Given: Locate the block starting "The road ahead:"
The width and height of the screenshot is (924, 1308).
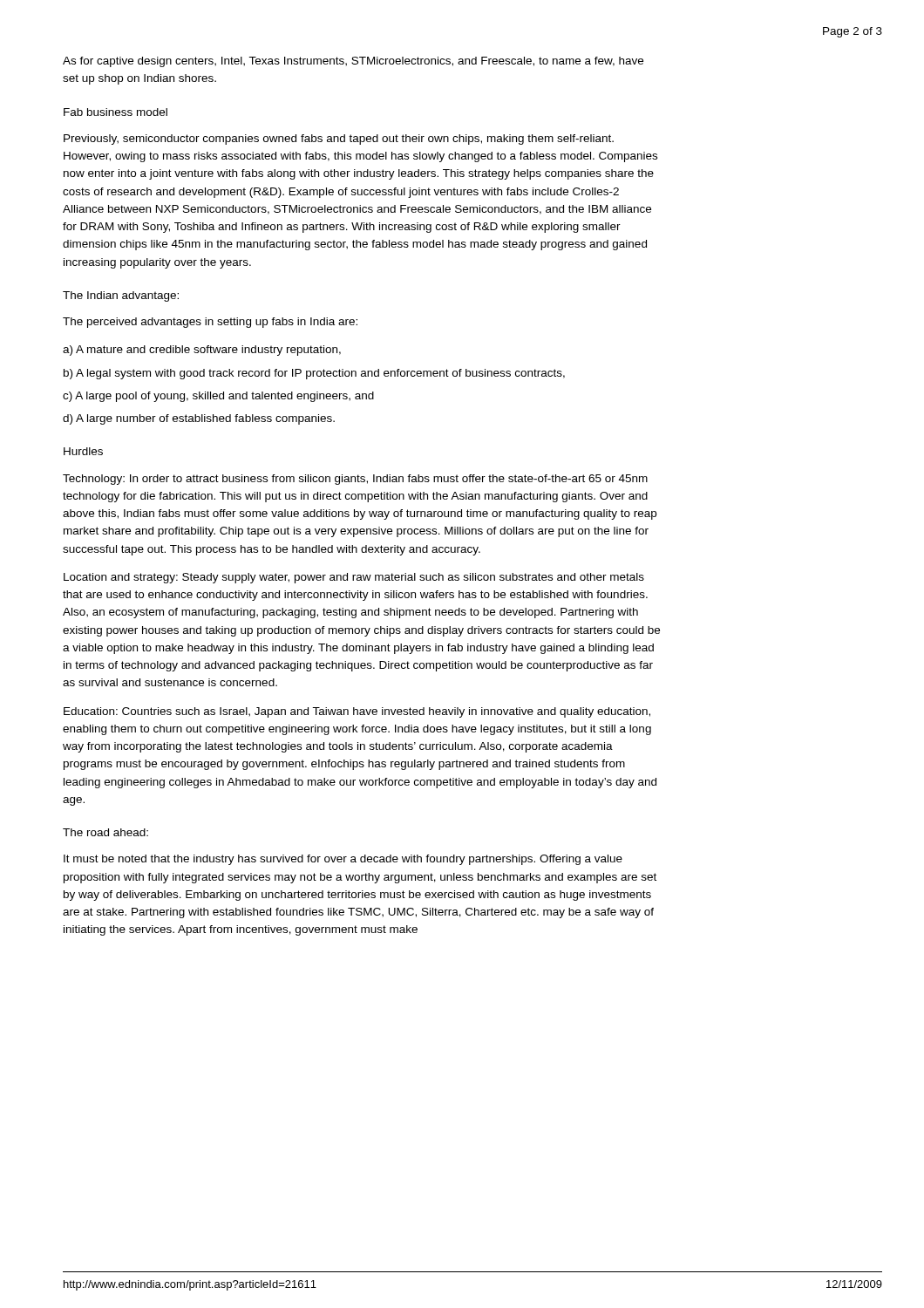Looking at the screenshot, I should [x=106, y=832].
